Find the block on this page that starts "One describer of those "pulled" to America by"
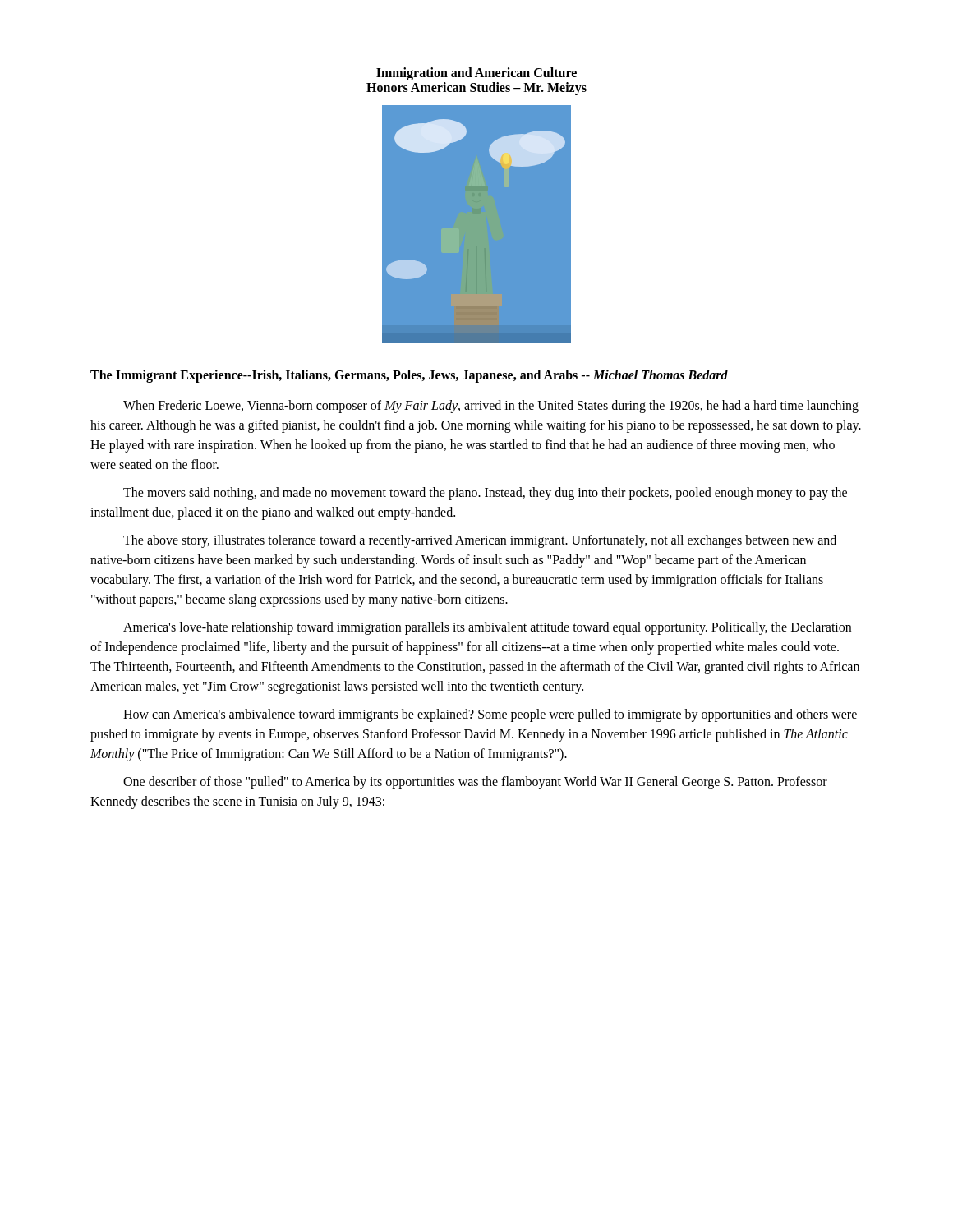Image resolution: width=953 pixels, height=1232 pixels. coord(459,792)
